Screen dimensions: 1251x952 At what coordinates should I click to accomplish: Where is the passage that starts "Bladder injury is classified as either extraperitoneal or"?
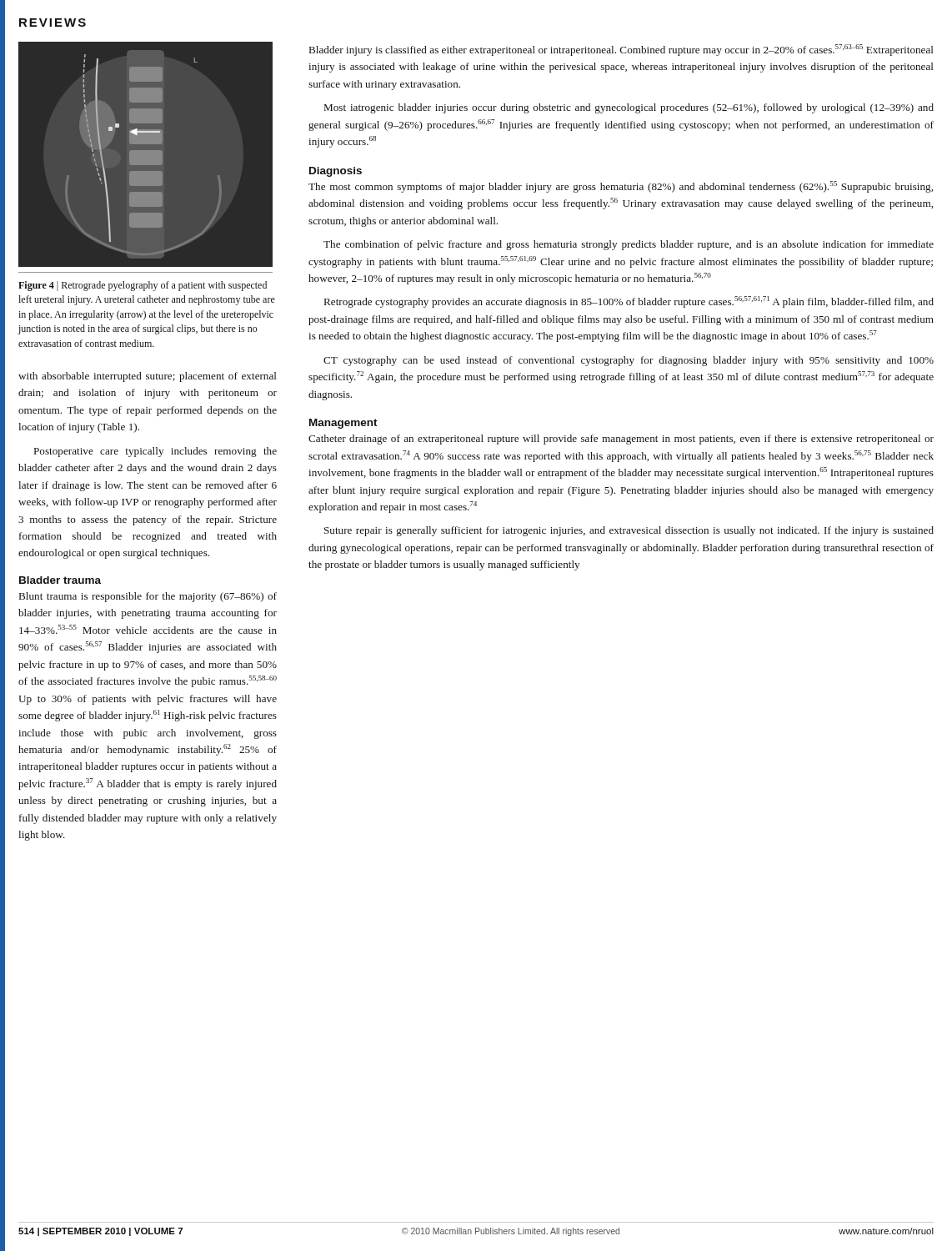(x=621, y=96)
